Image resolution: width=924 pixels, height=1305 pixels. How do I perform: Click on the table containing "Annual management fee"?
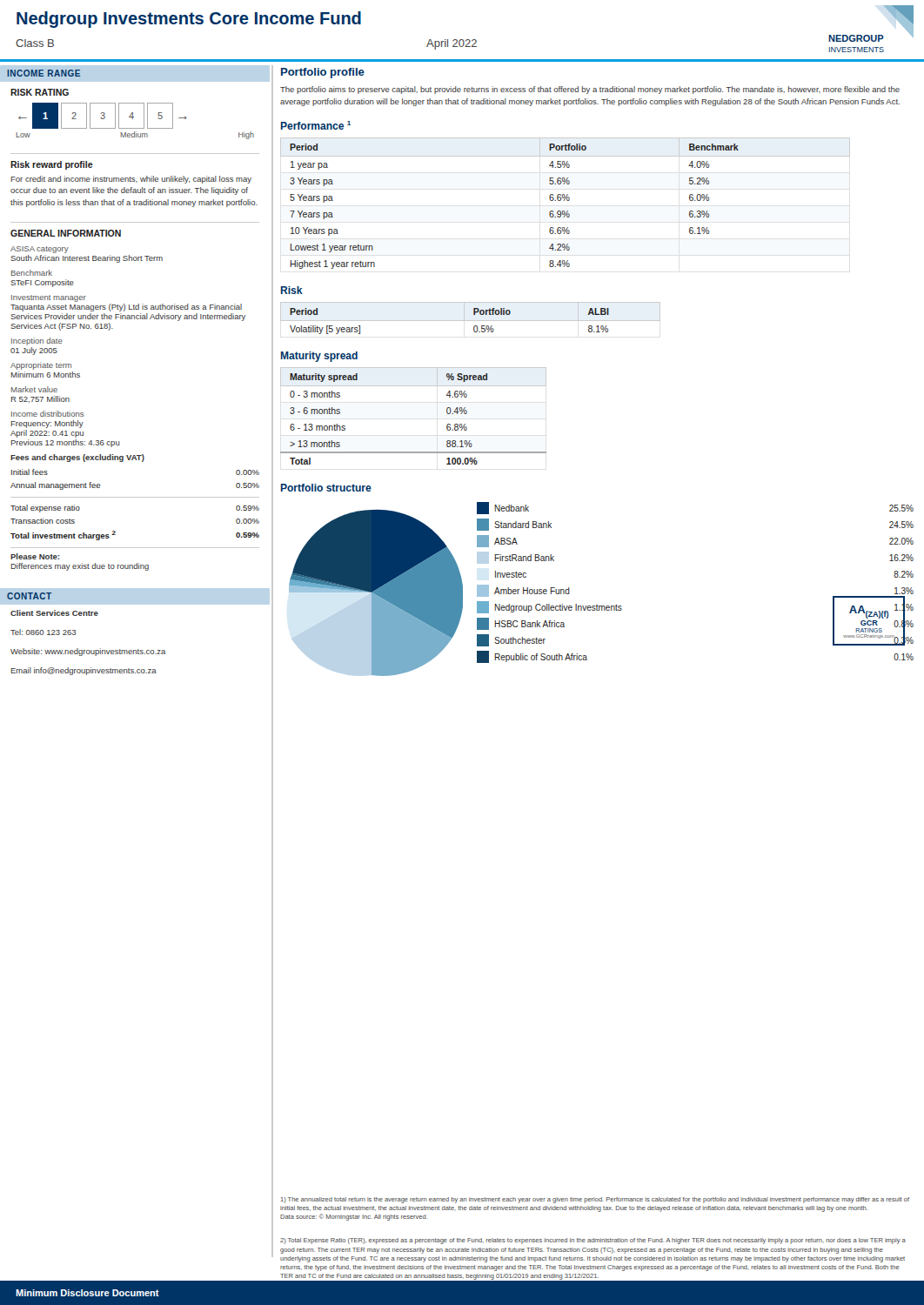(x=135, y=478)
